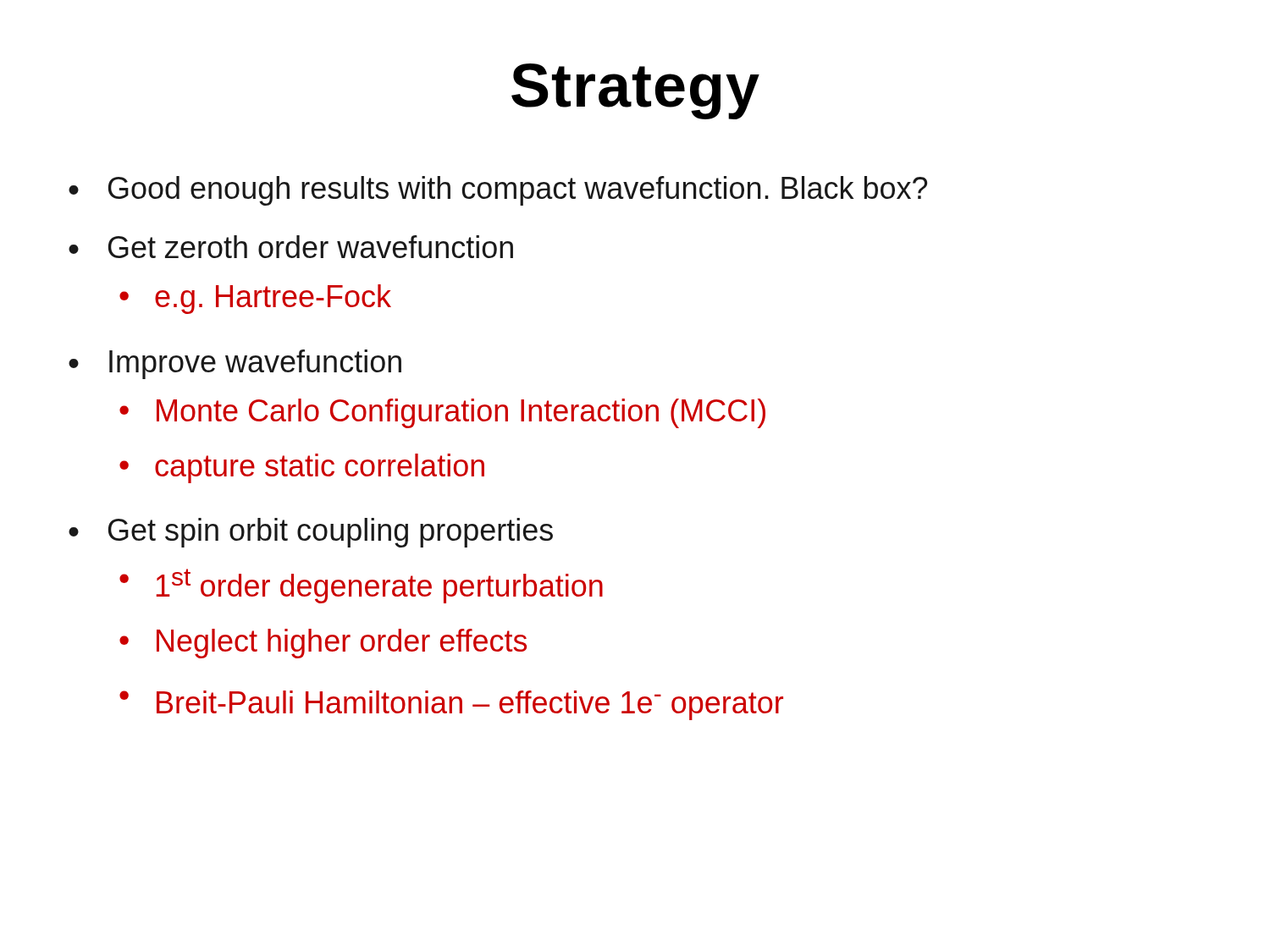The height and width of the screenshot is (952, 1270).
Task: Click on the list item that reads "• e.g. Hartree-Fock"
Action: 255,297
